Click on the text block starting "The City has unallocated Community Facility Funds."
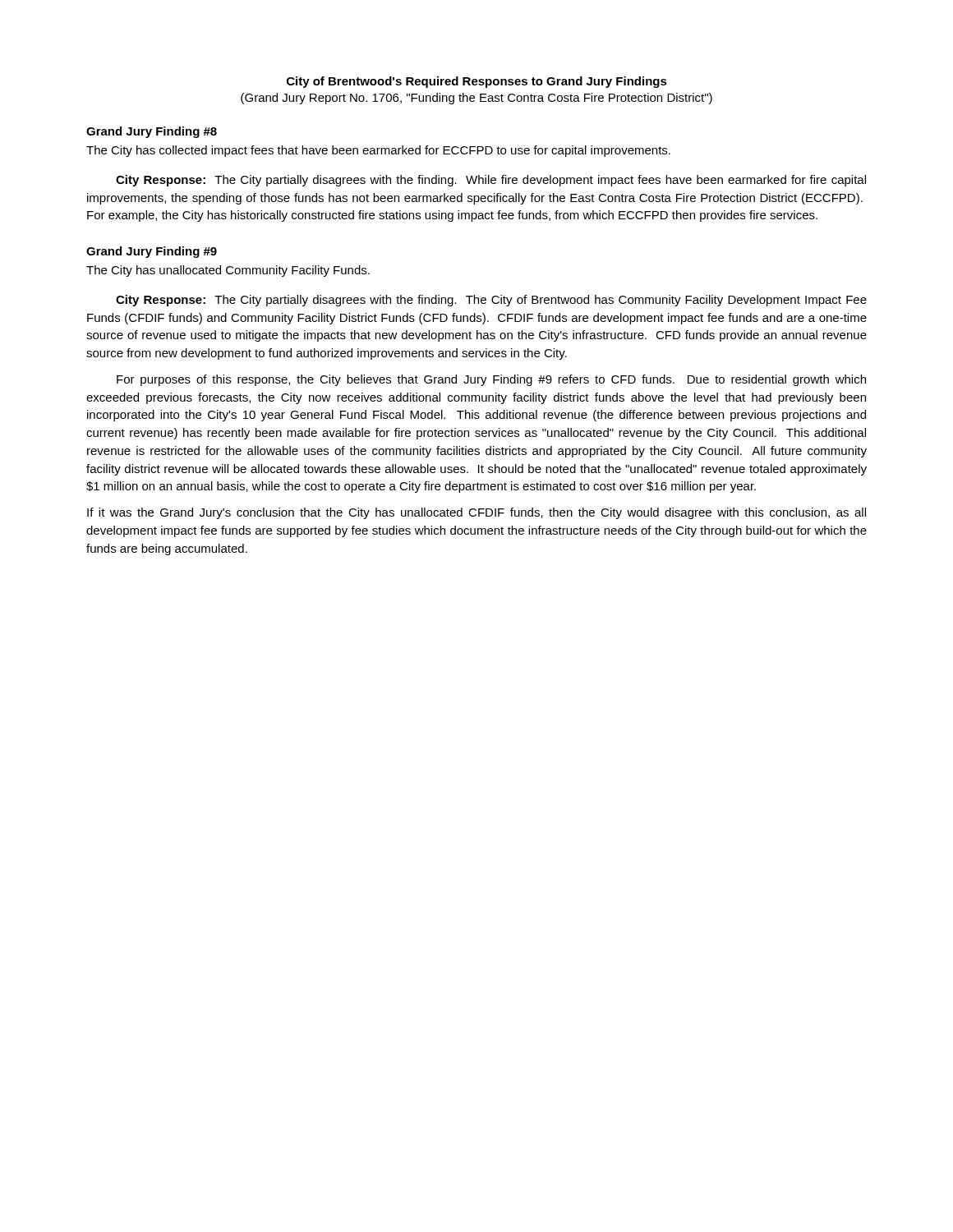Image resolution: width=953 pixels, height=1232 pixels. click(x=228, y=270)
